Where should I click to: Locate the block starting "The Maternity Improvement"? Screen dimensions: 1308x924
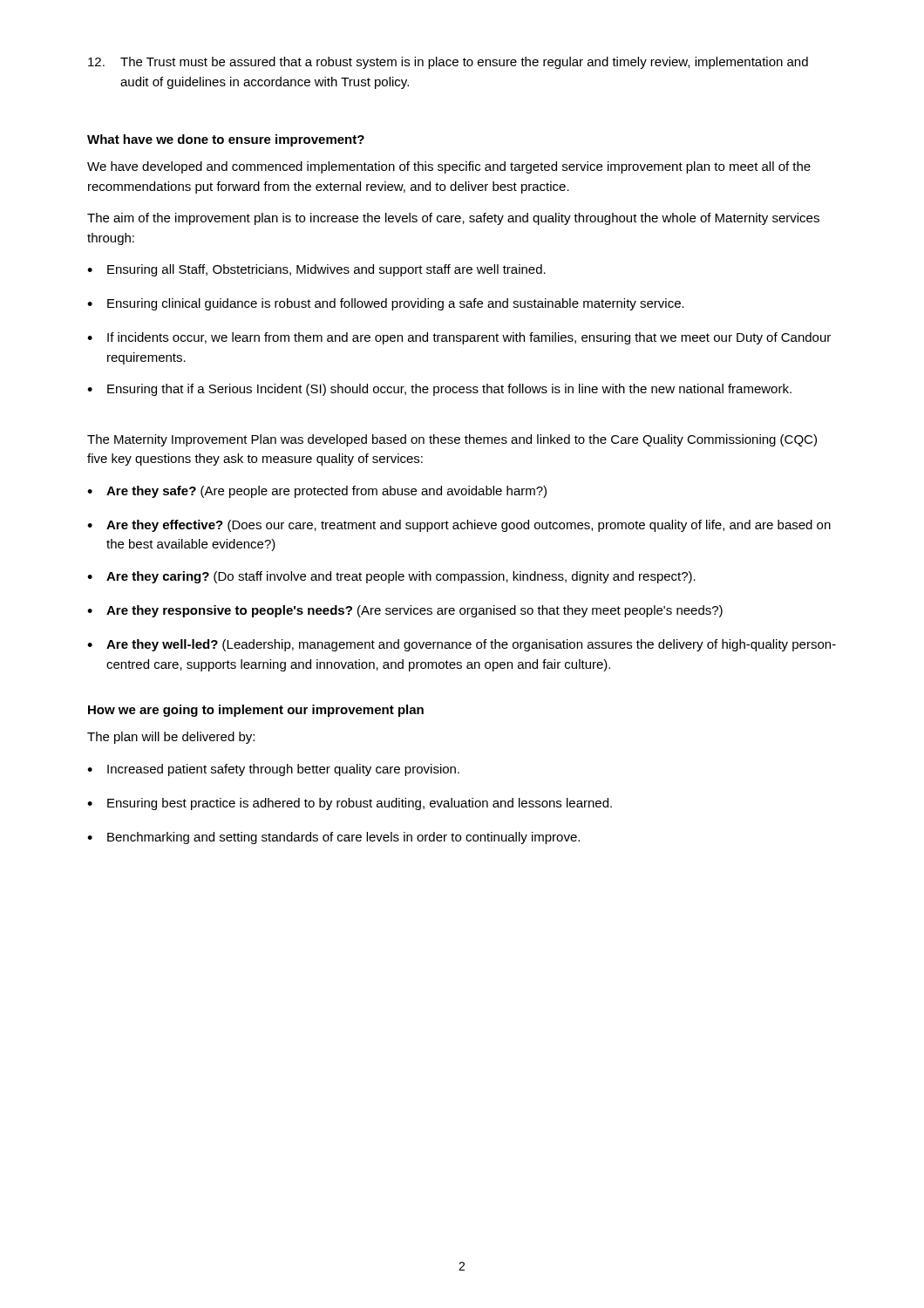(452, 448)
